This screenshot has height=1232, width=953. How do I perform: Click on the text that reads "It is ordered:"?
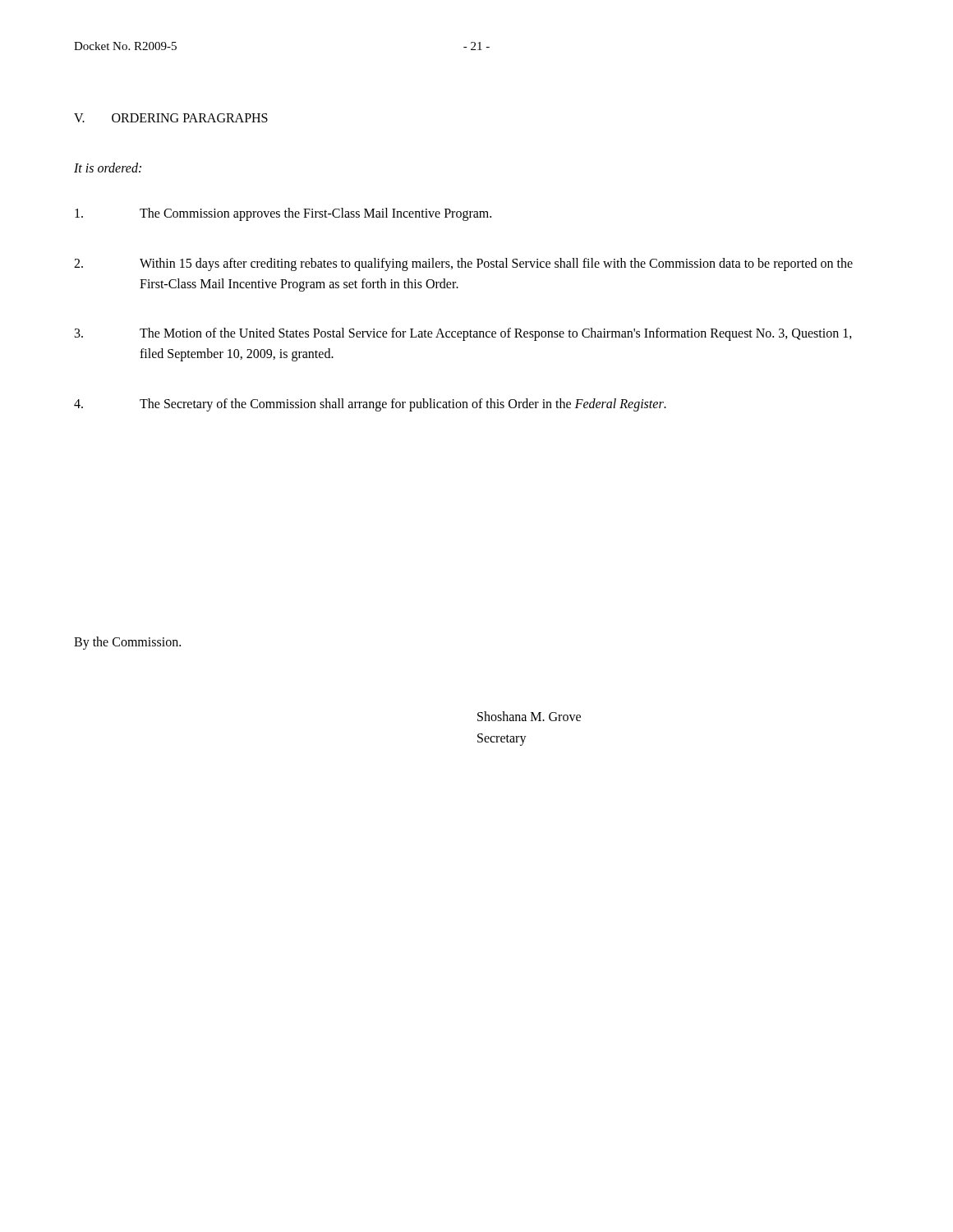click(108, 168)
